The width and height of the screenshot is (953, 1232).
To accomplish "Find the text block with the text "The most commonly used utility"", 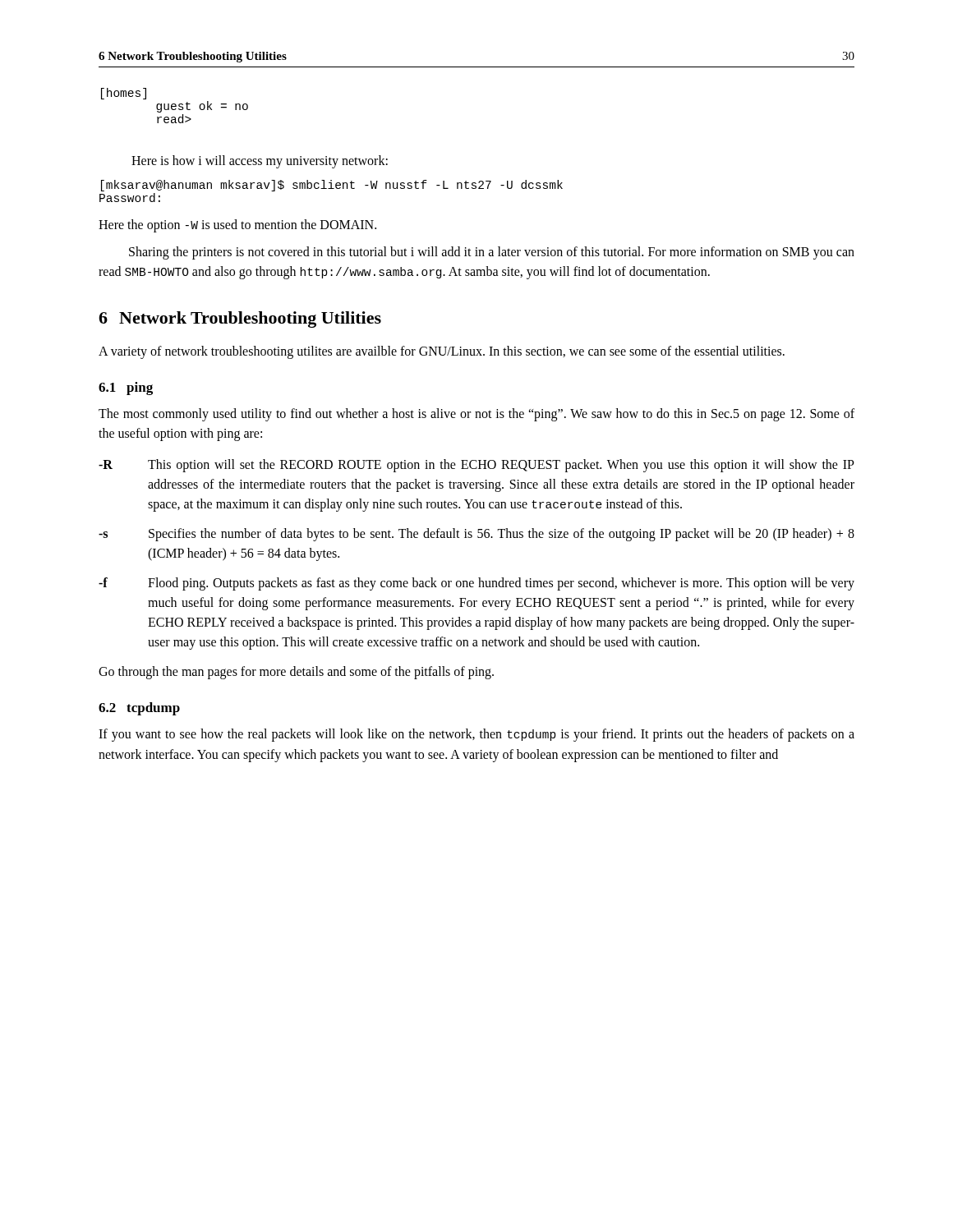I will (476, 423).
